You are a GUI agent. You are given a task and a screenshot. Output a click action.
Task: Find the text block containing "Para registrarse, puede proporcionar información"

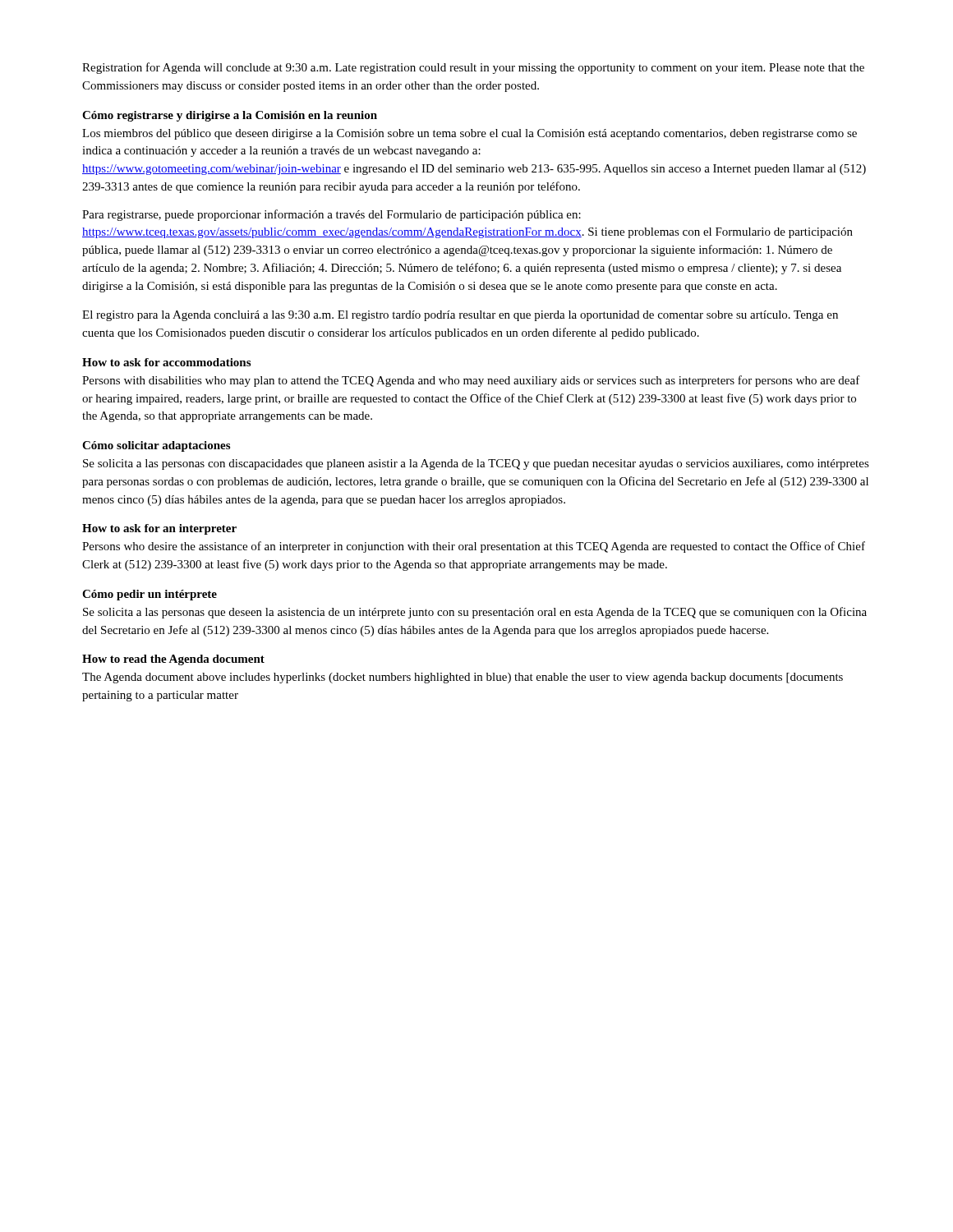point(467,250)
